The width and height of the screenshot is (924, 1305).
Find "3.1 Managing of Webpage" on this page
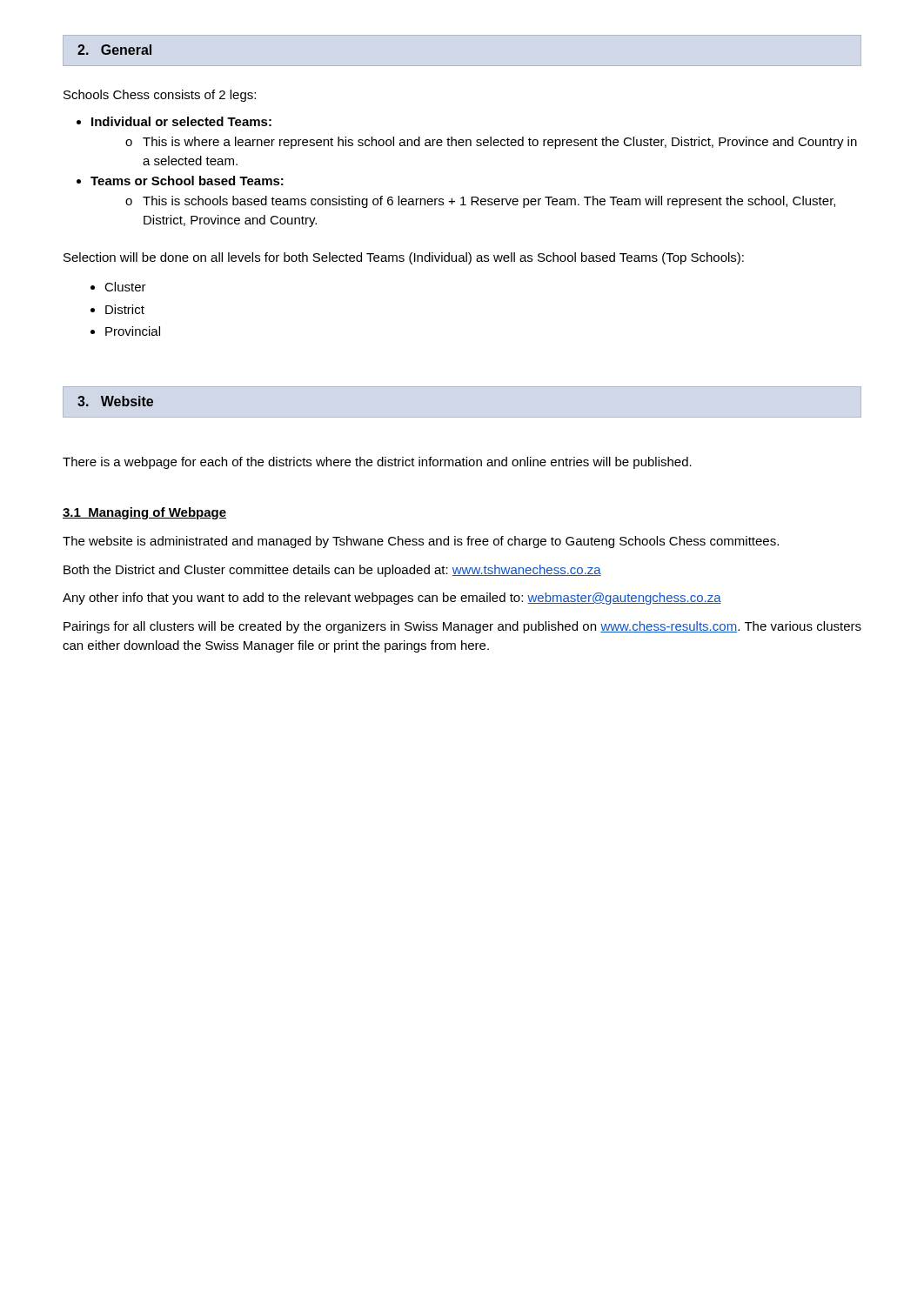point(144,512)
